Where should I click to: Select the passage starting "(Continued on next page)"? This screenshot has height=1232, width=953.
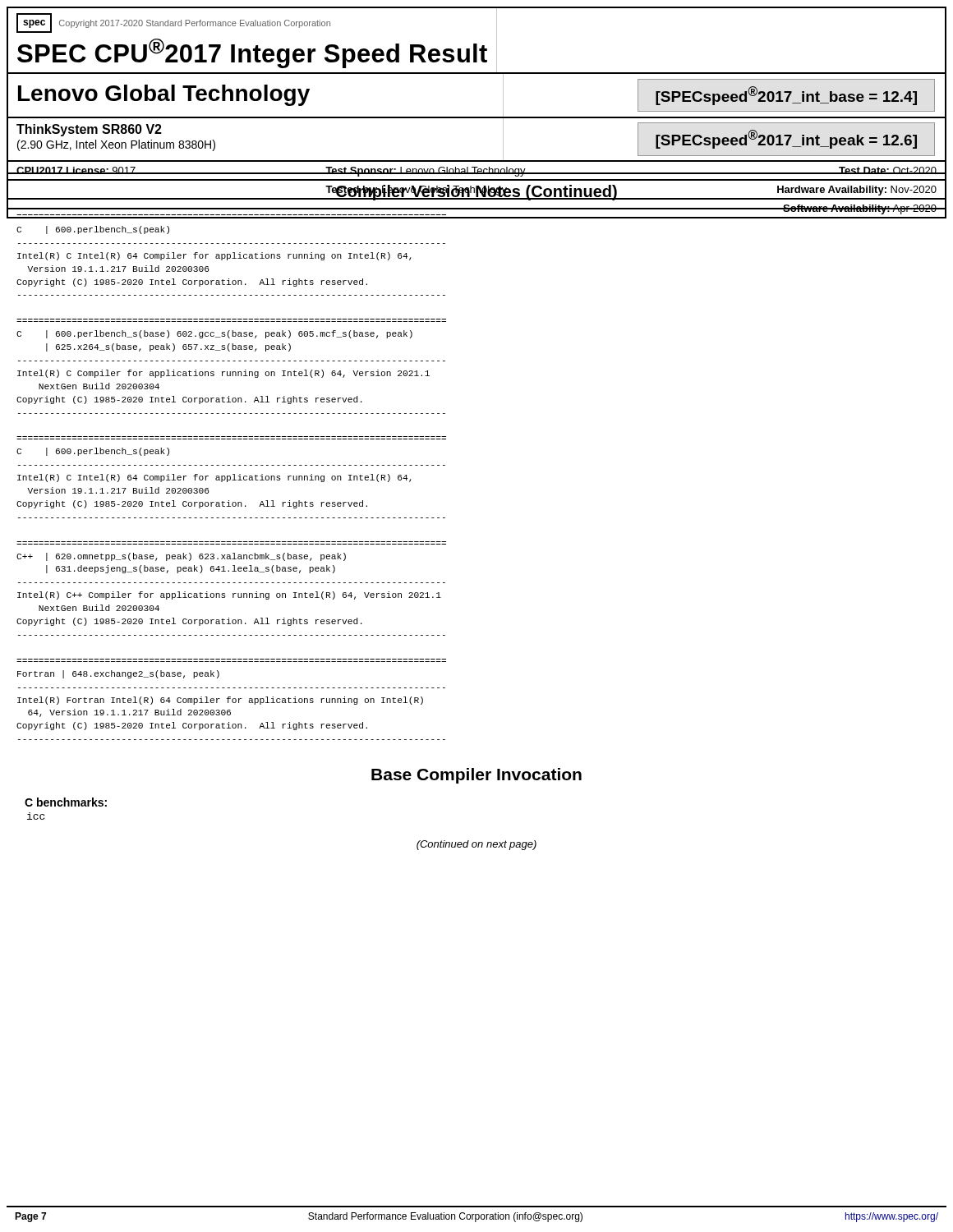(476, 844)
